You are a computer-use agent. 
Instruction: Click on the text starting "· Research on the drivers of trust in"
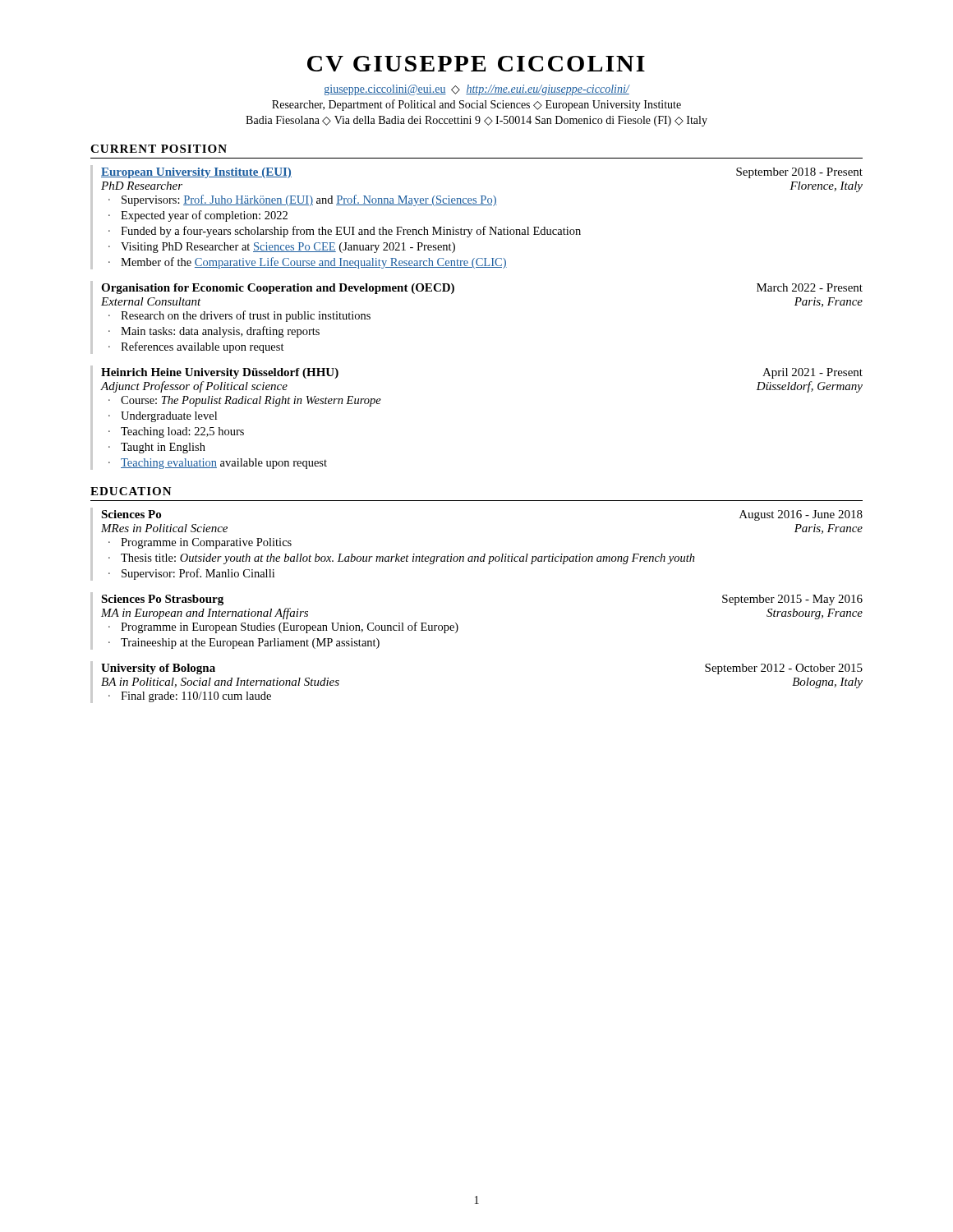(x=239, y=316)
